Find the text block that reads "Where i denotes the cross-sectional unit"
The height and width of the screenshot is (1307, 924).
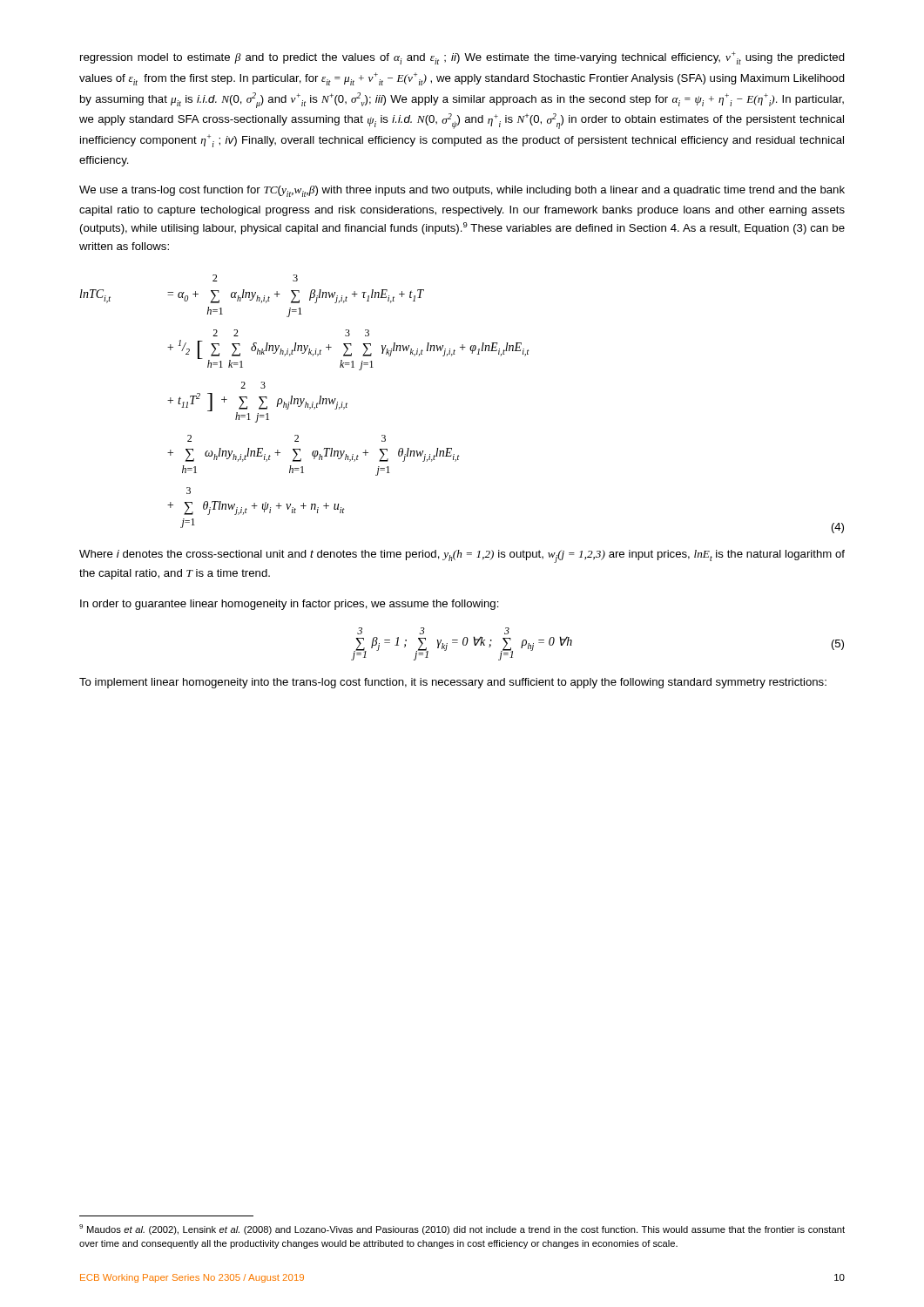462,563
